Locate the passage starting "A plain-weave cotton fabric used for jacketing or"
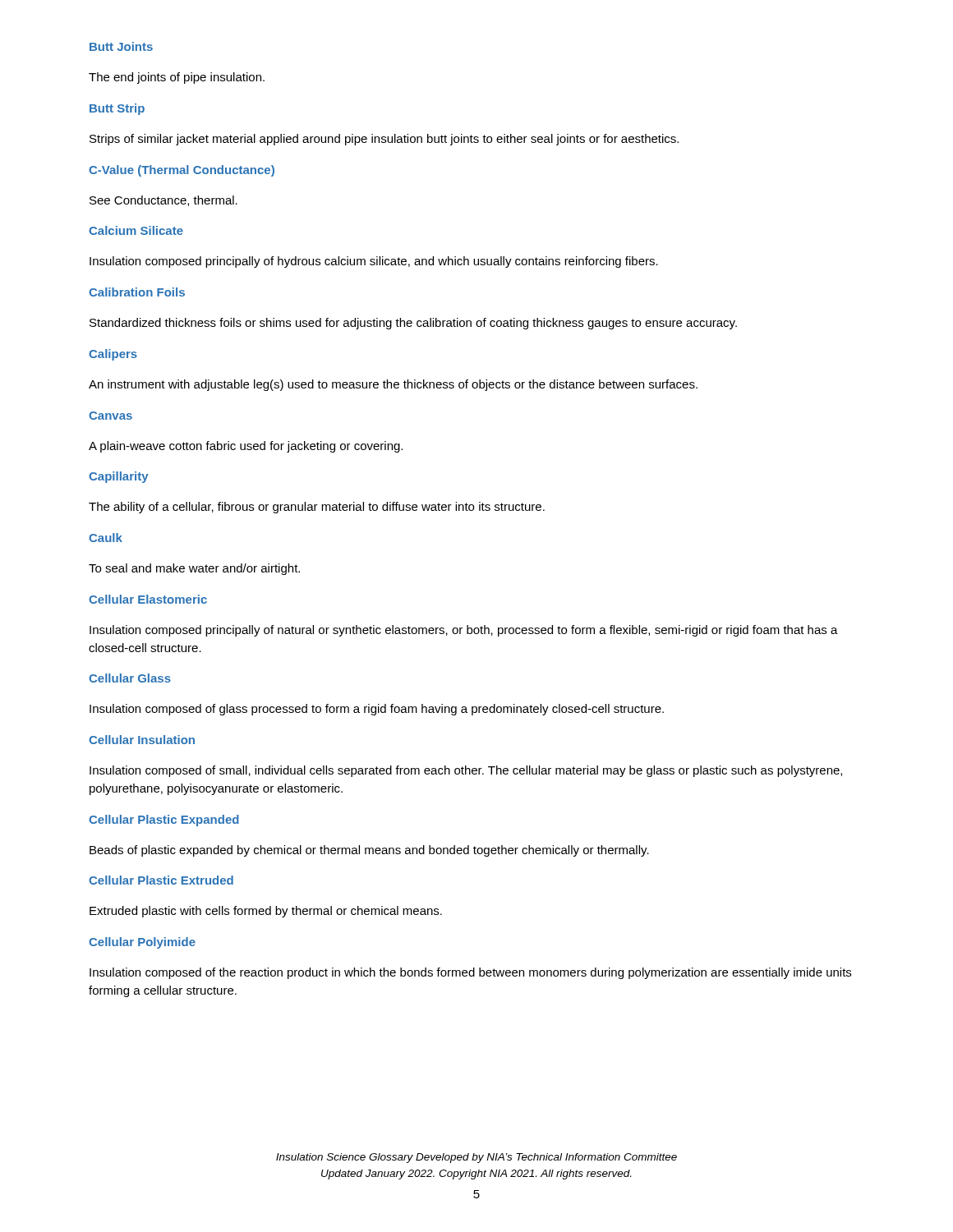Image resolution: width=953 pixels, height=1232 pixels. pos(246,447)
